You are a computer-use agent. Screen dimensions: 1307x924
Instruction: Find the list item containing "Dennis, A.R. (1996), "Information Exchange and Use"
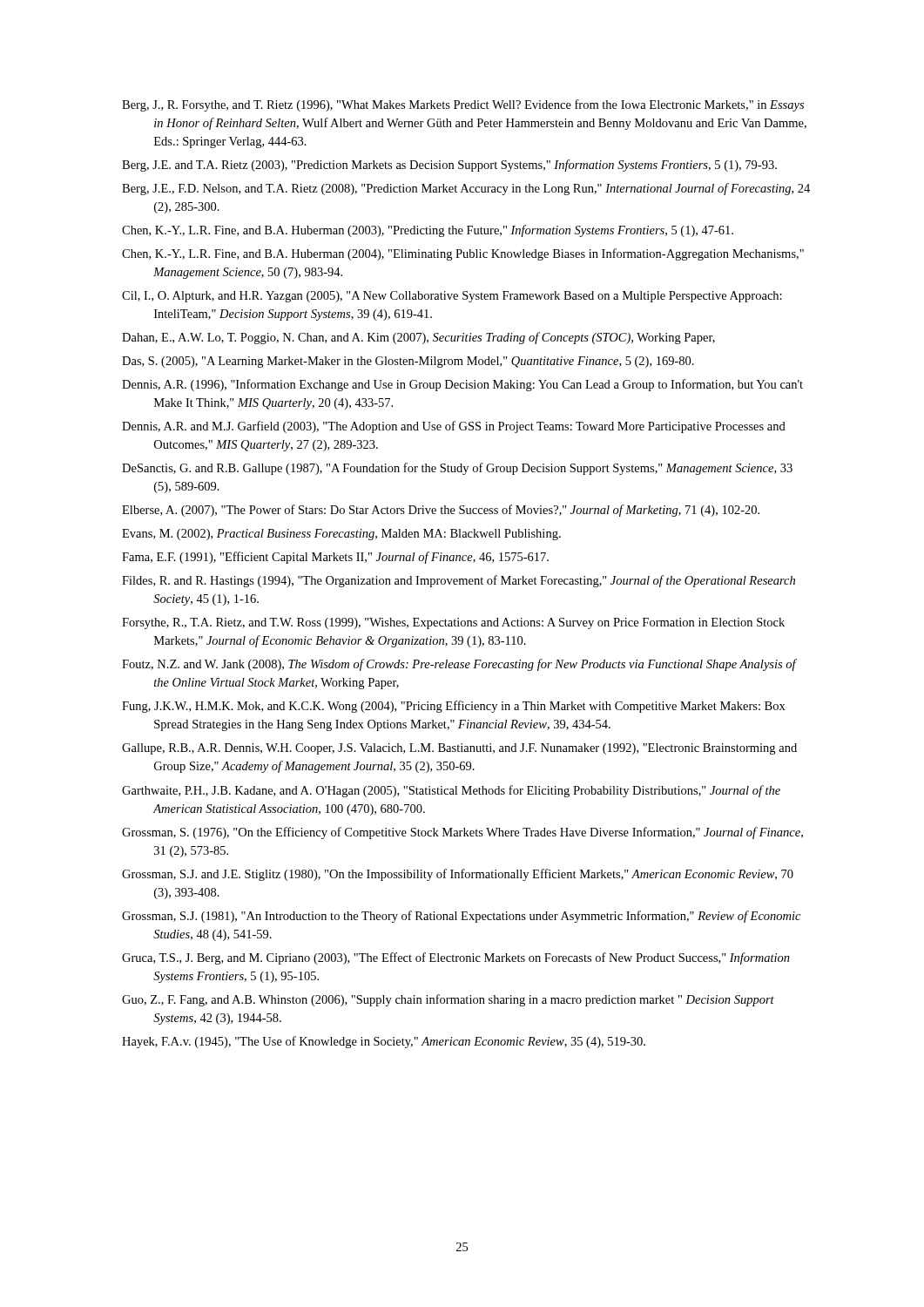click(x=463, y=394)
